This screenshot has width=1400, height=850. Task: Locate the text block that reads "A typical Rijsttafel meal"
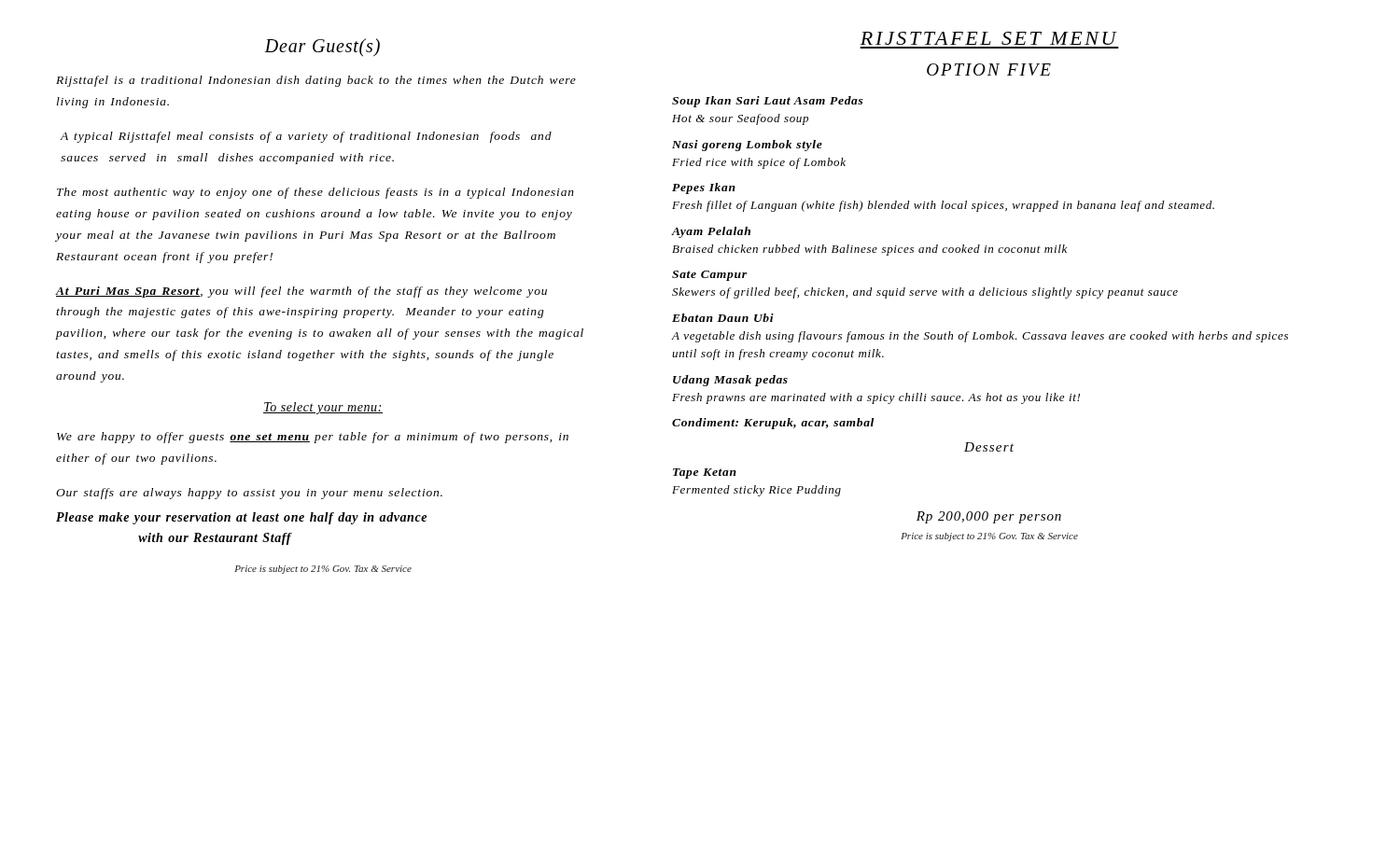304,146
